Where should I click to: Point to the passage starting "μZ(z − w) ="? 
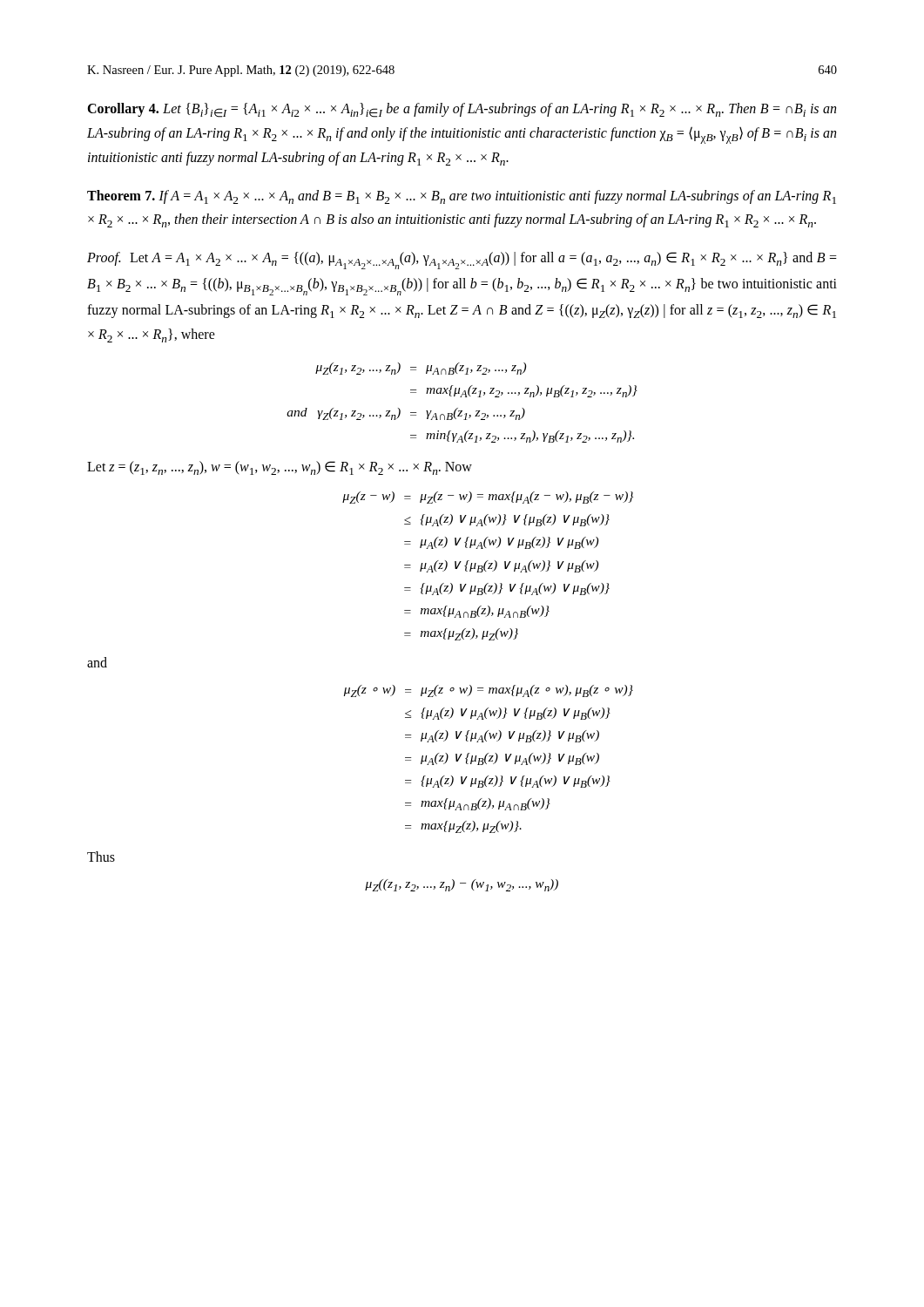point(462,566)
